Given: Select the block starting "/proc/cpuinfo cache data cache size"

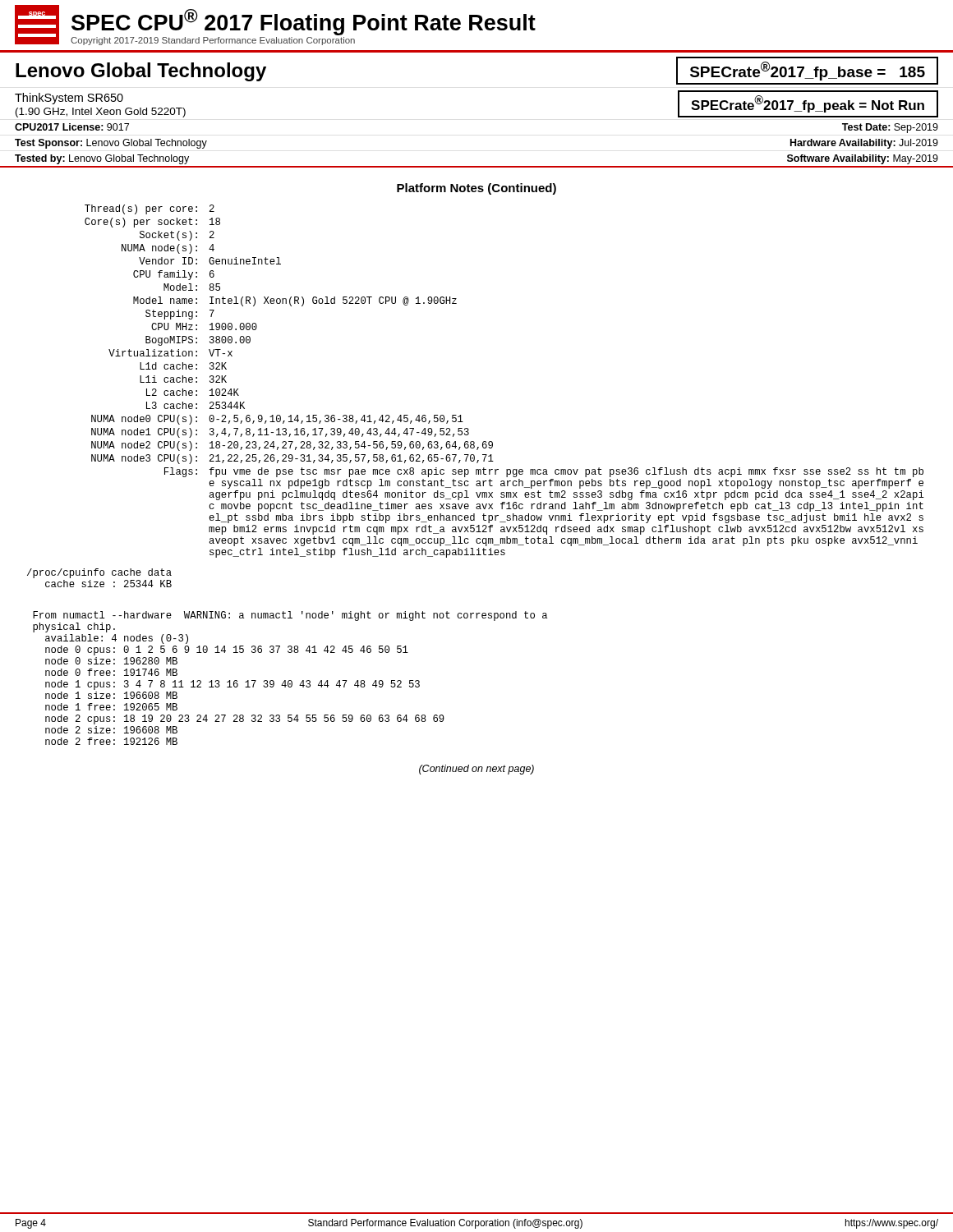Looking at the screenshot, I should pyautogui.click(x=99, y=579).
